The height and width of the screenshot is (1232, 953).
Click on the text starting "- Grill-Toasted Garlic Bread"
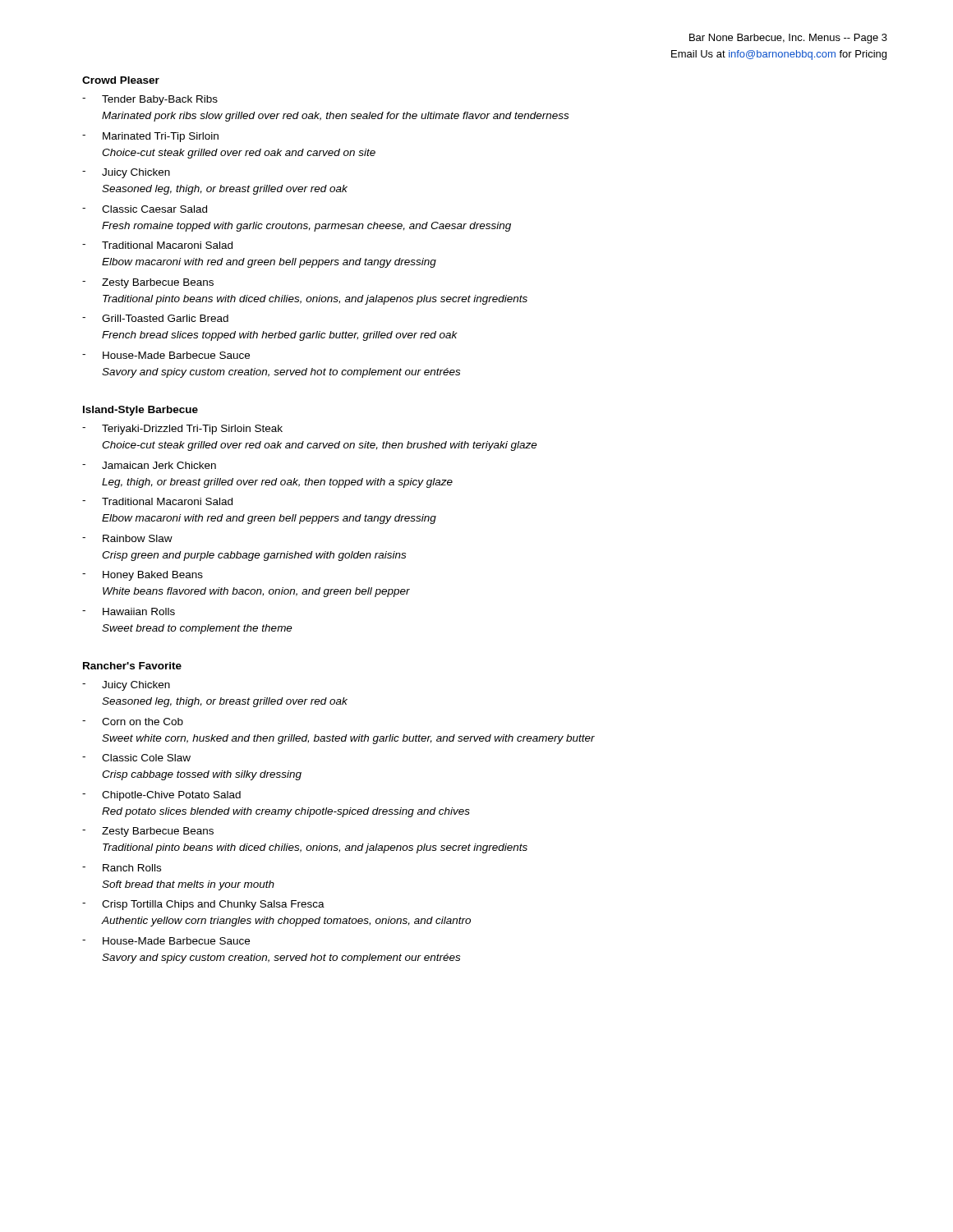[155, 318]
